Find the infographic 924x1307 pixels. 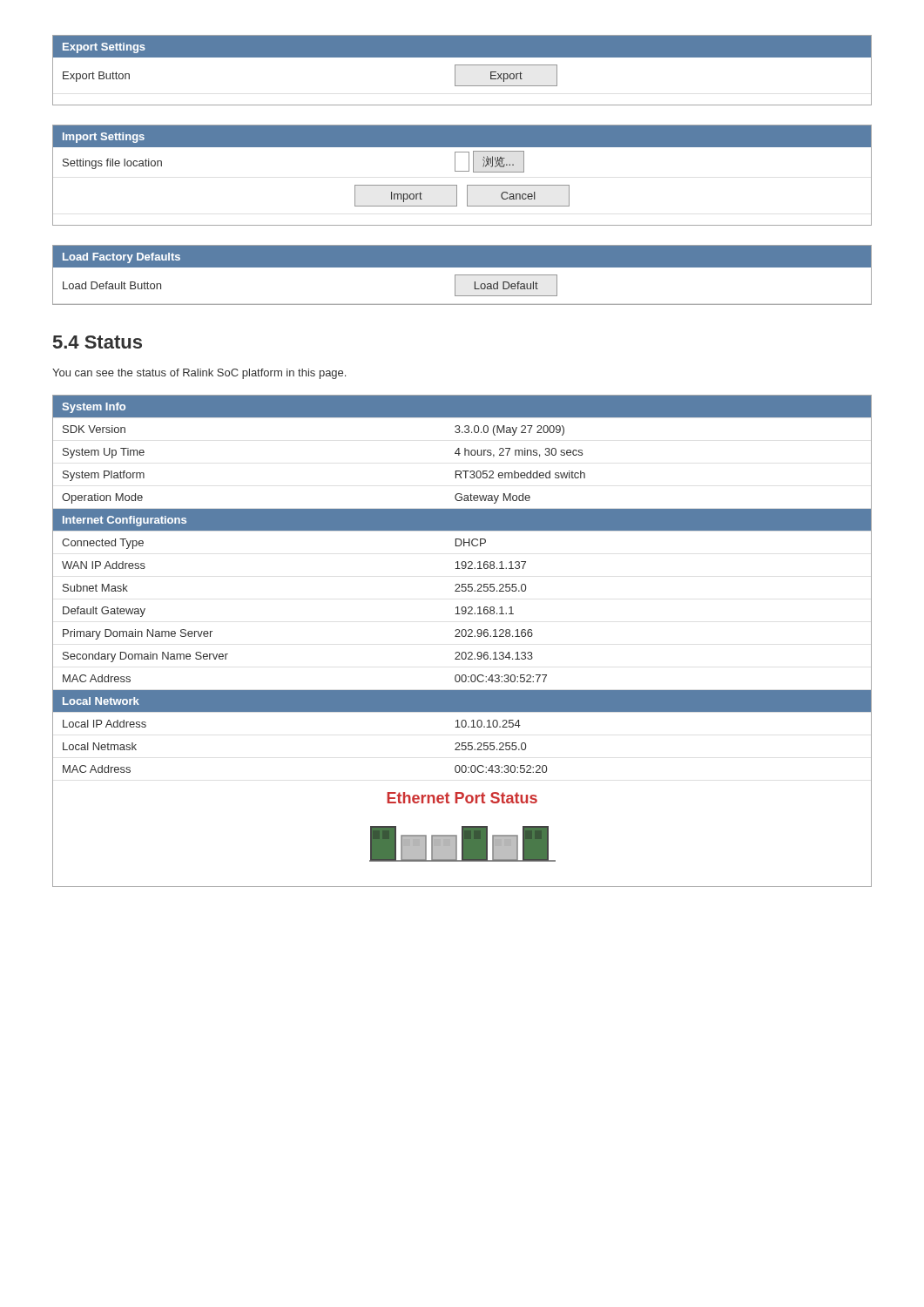462,833
